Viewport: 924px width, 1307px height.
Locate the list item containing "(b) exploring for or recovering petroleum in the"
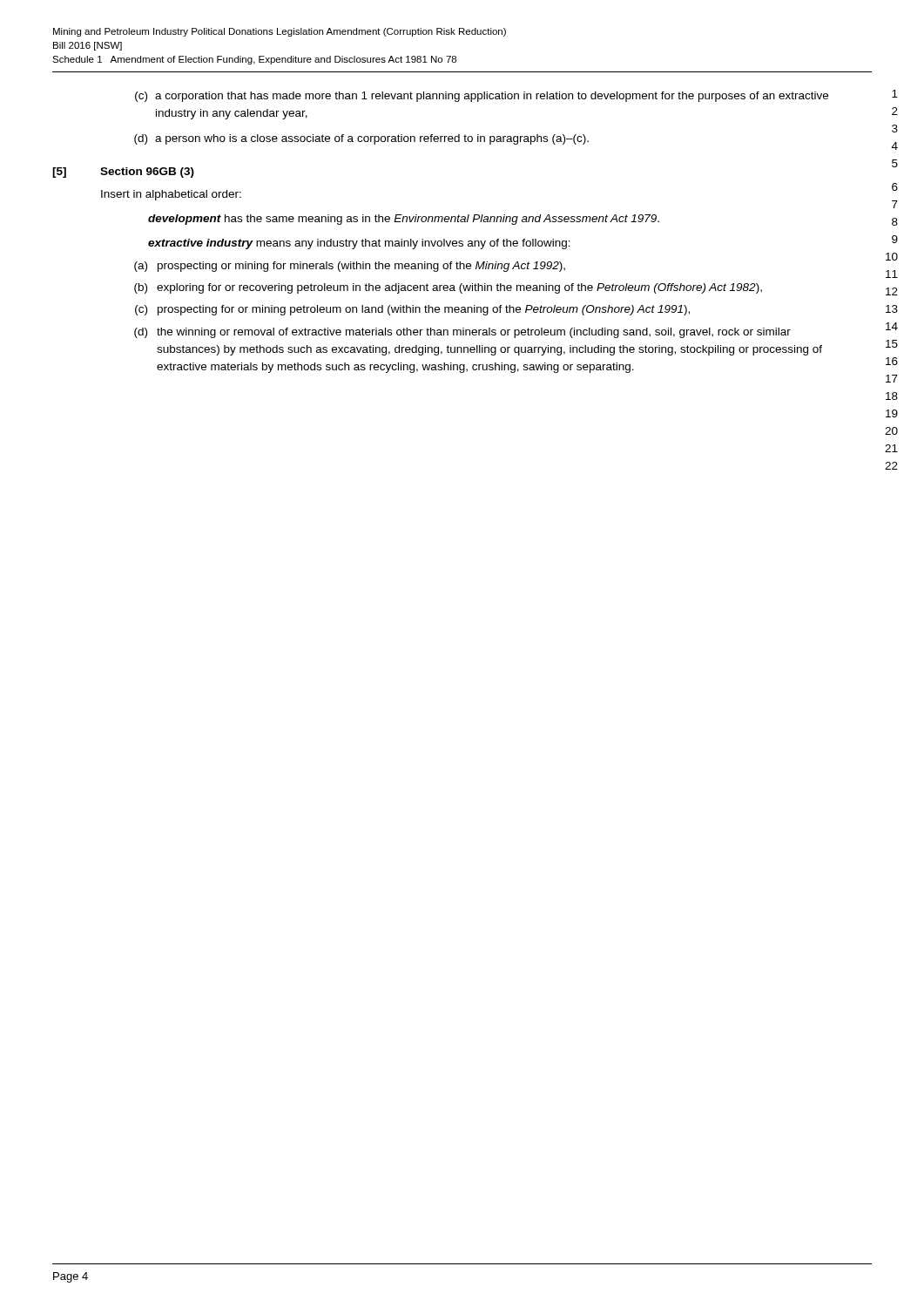tap(473, 288)
